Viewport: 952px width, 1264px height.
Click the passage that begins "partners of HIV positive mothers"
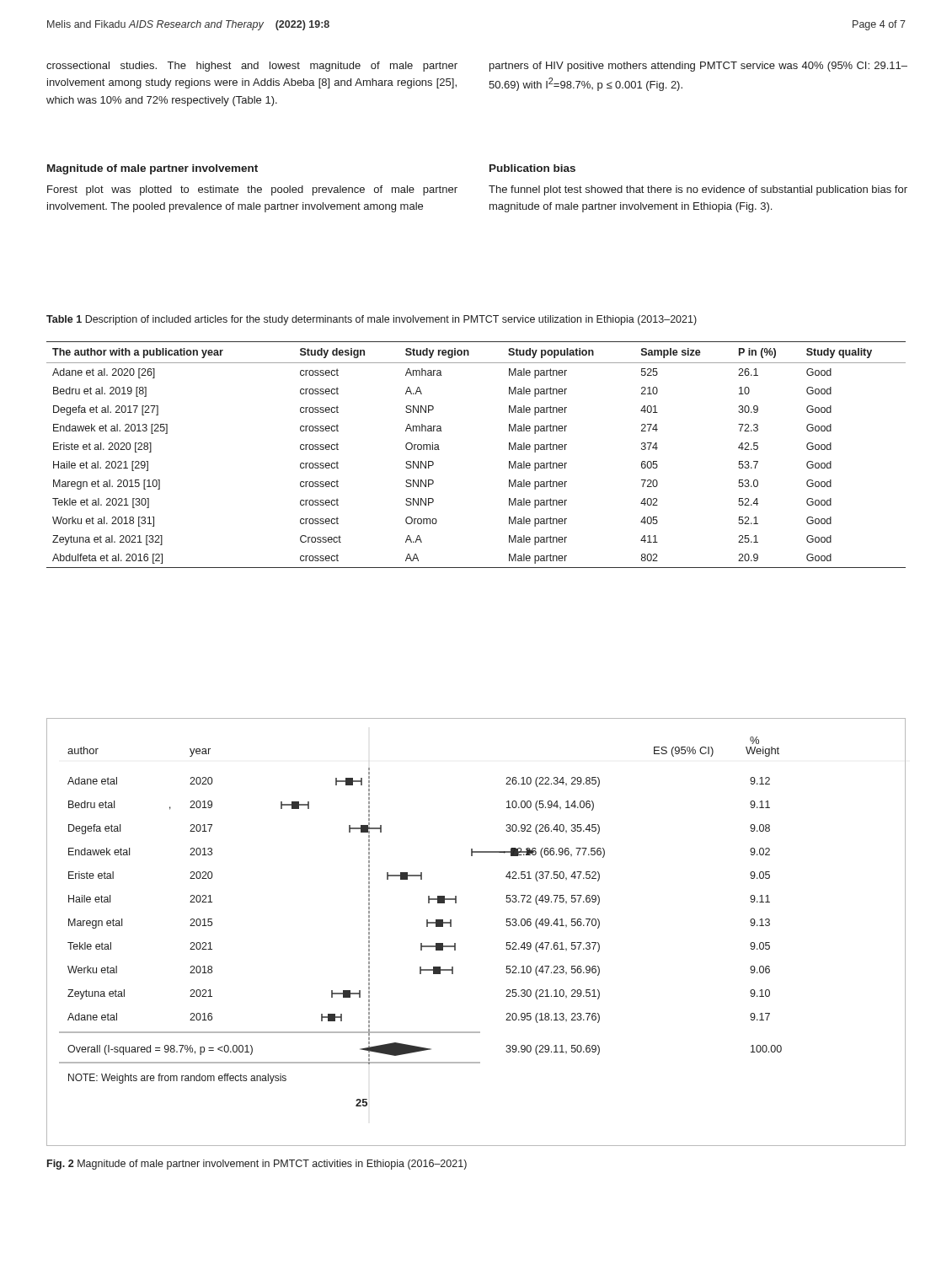tap(698, 75)
